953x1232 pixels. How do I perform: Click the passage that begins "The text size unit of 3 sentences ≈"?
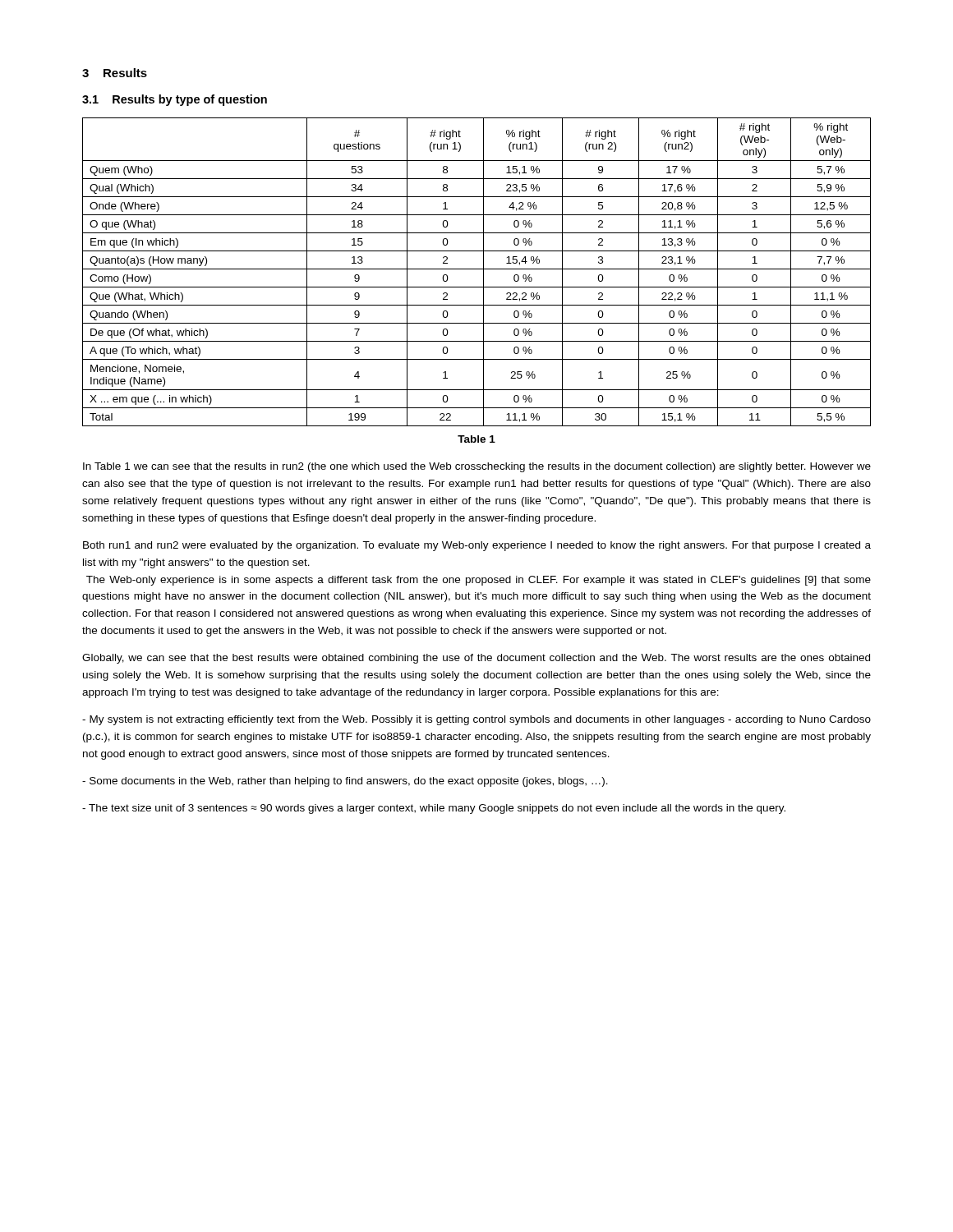(434, 807)
